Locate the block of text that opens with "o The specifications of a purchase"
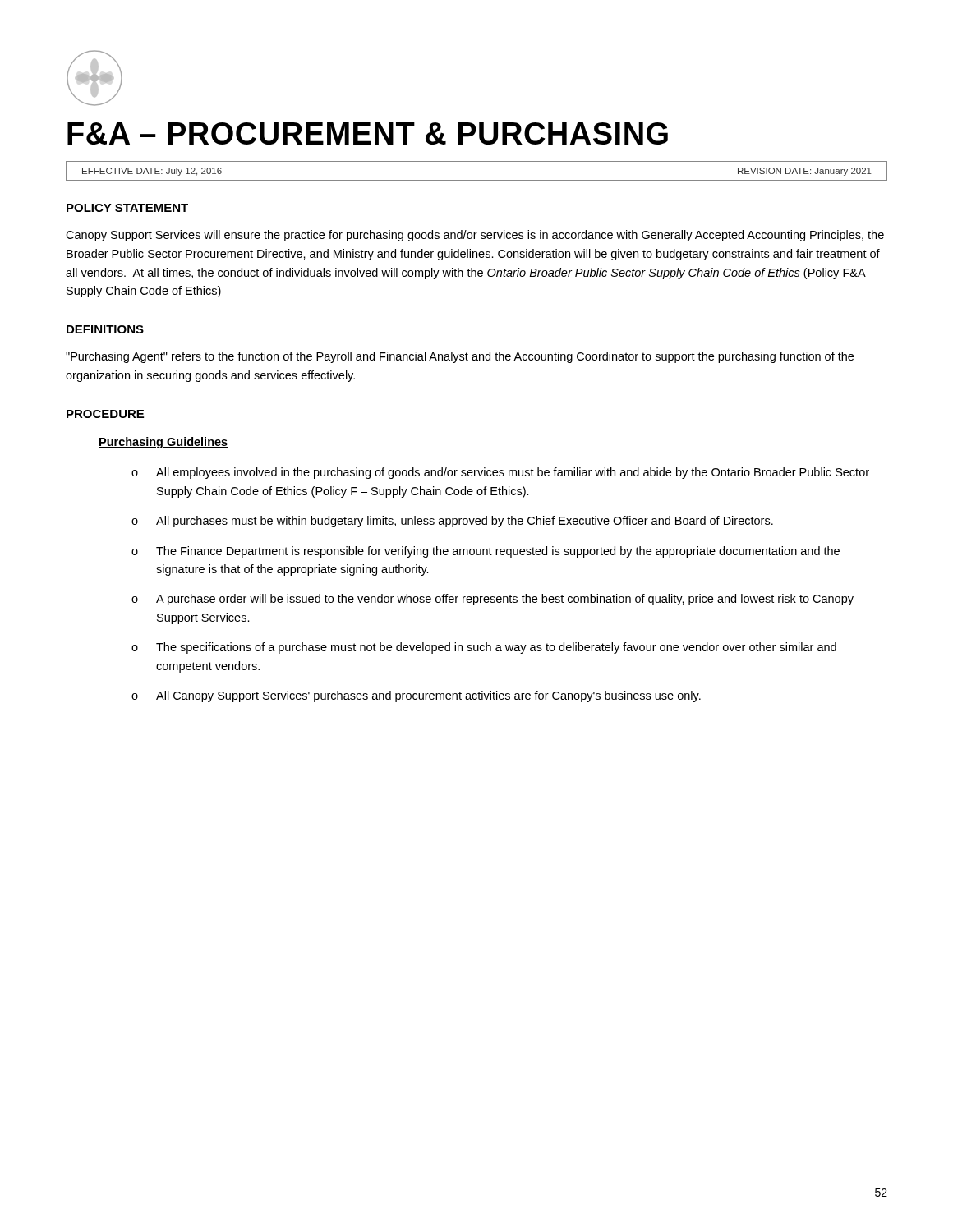 point(509,657)
